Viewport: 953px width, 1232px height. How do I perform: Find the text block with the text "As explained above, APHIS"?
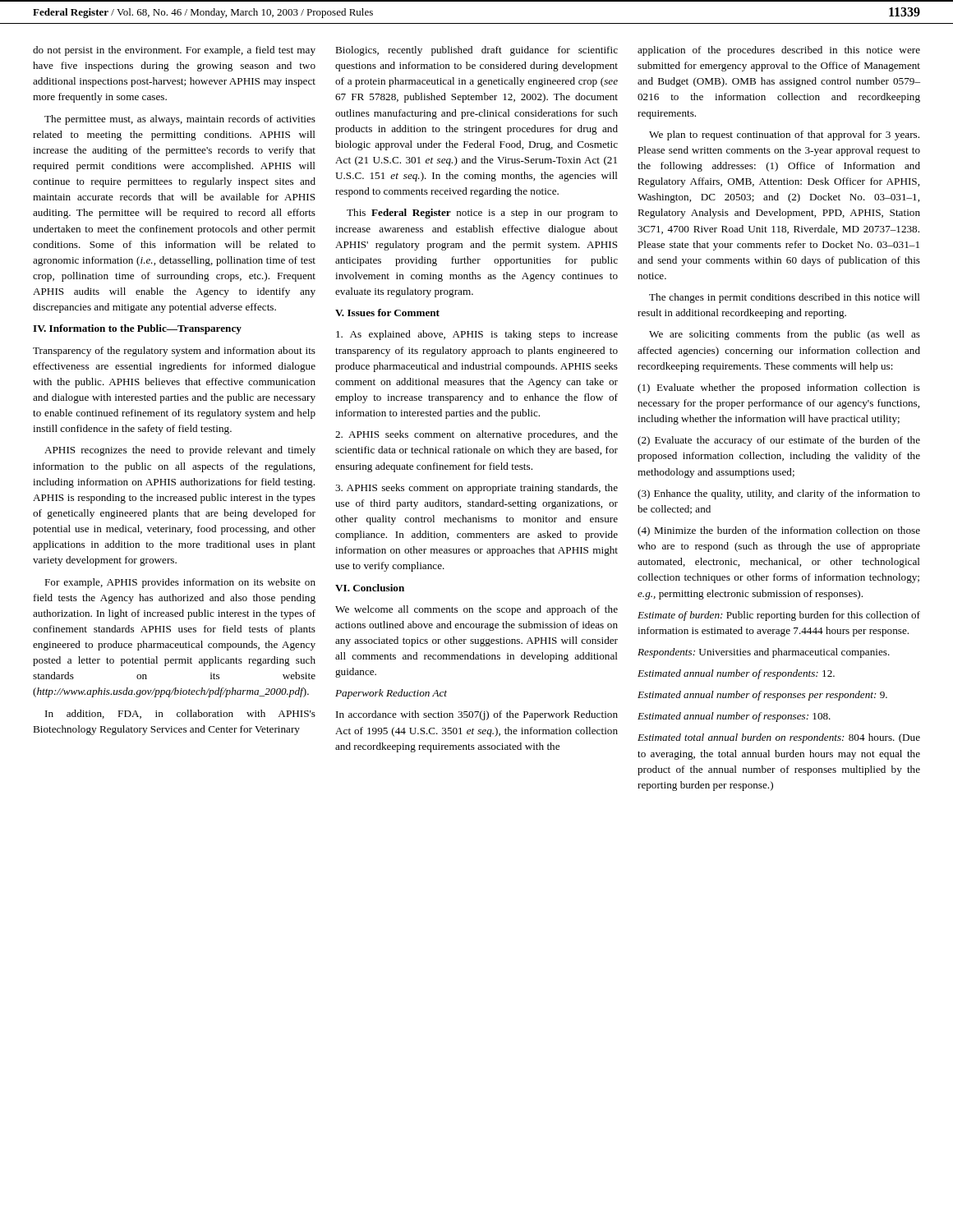tap(476, 450)
